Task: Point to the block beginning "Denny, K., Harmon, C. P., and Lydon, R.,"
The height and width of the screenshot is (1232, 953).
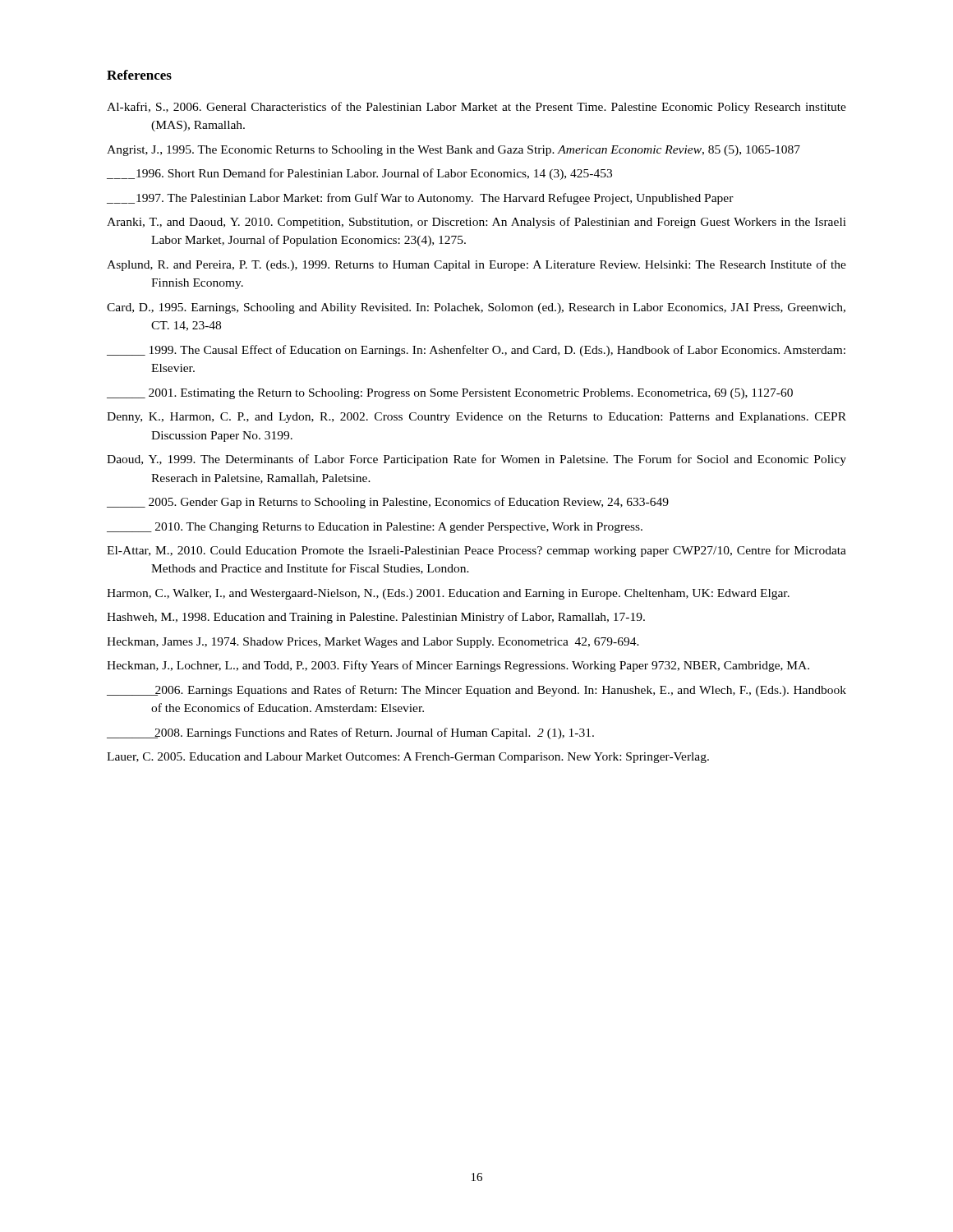Action: pyautogui.click(x=476, y=425)
